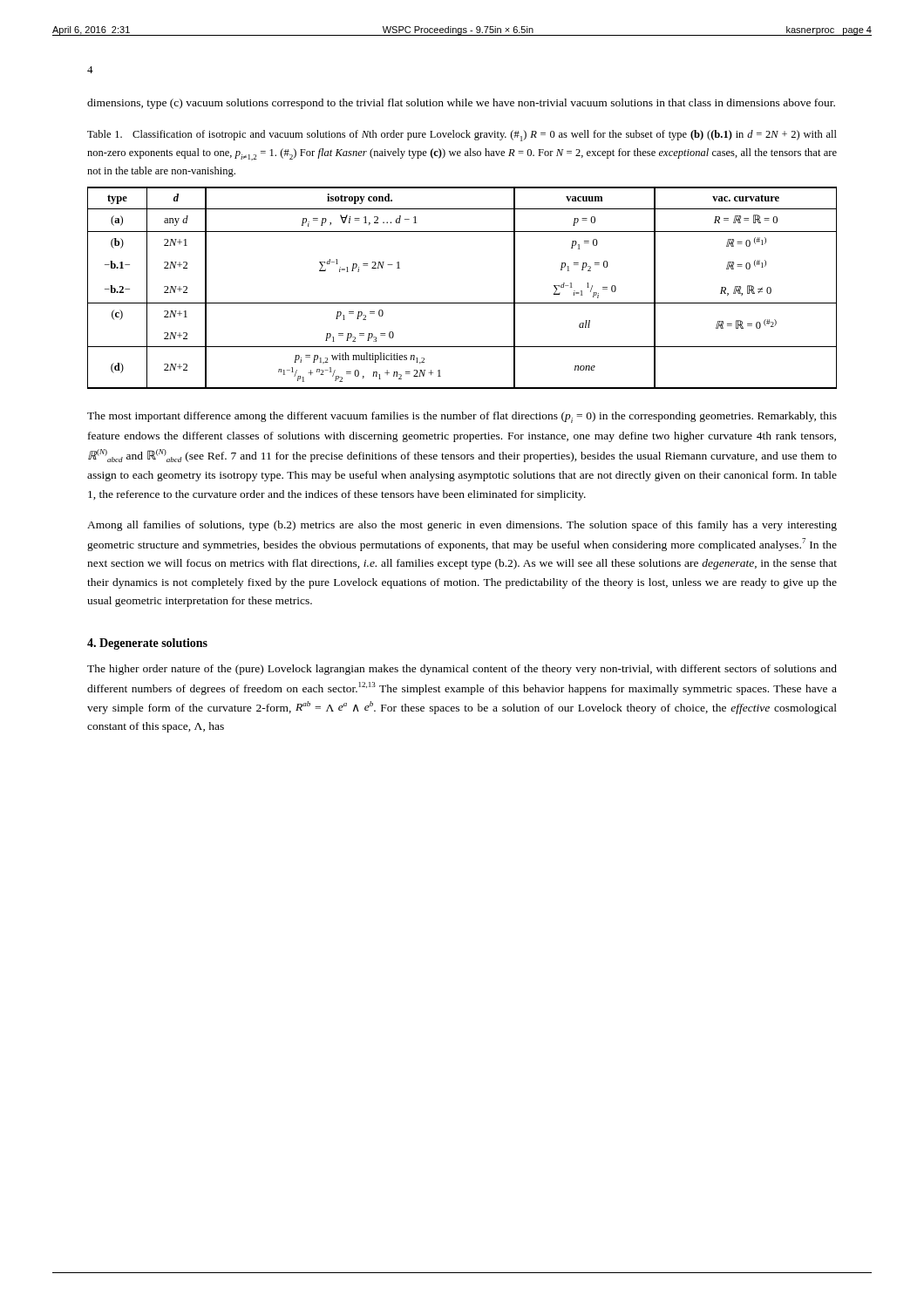Point to the caption beginning "Table 1. Classification of isotropic"
The image size is (924, 1308).
point(462,153)
